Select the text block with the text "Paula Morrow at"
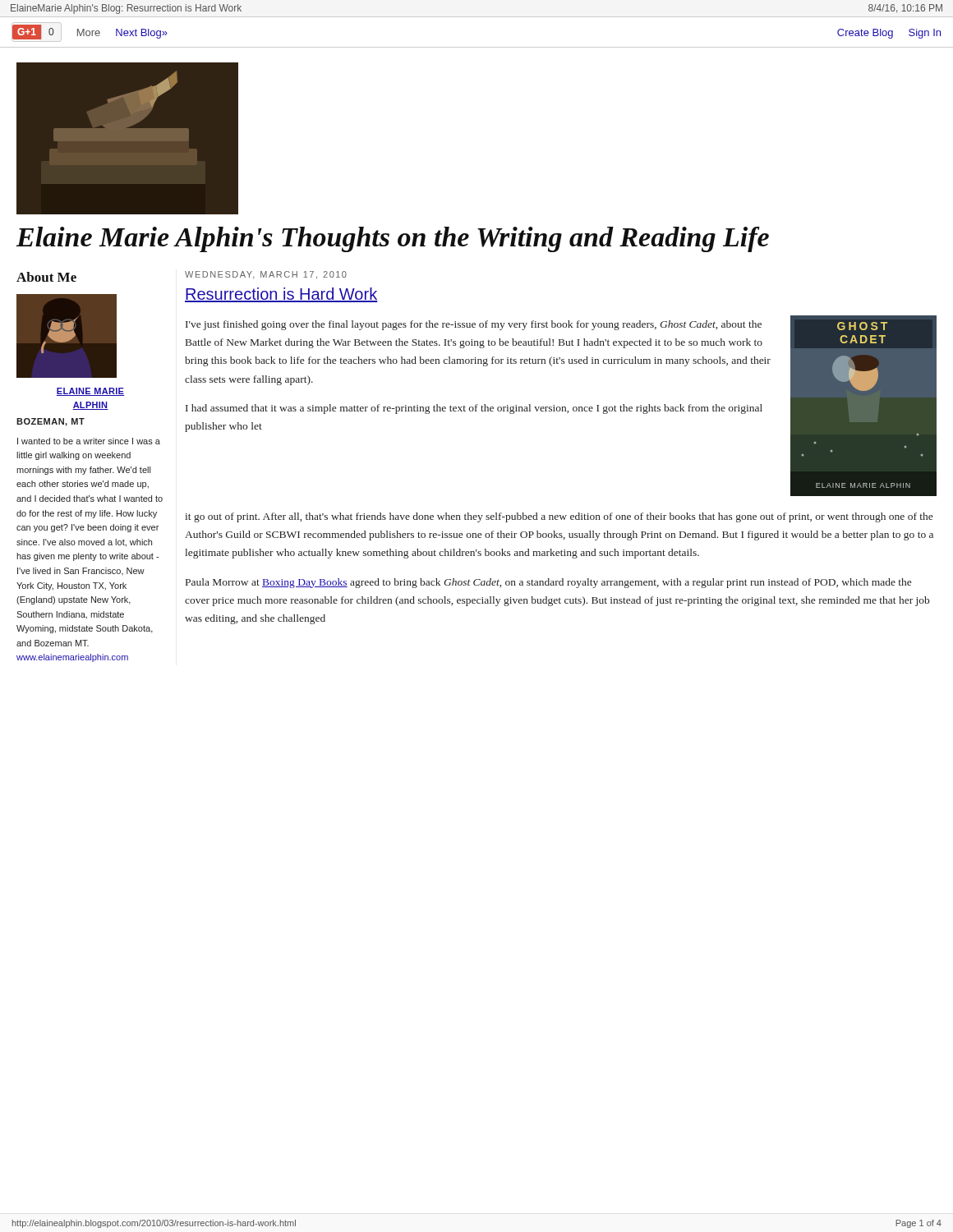Viewport: 953px width, 1232px height. coord(557,600)
